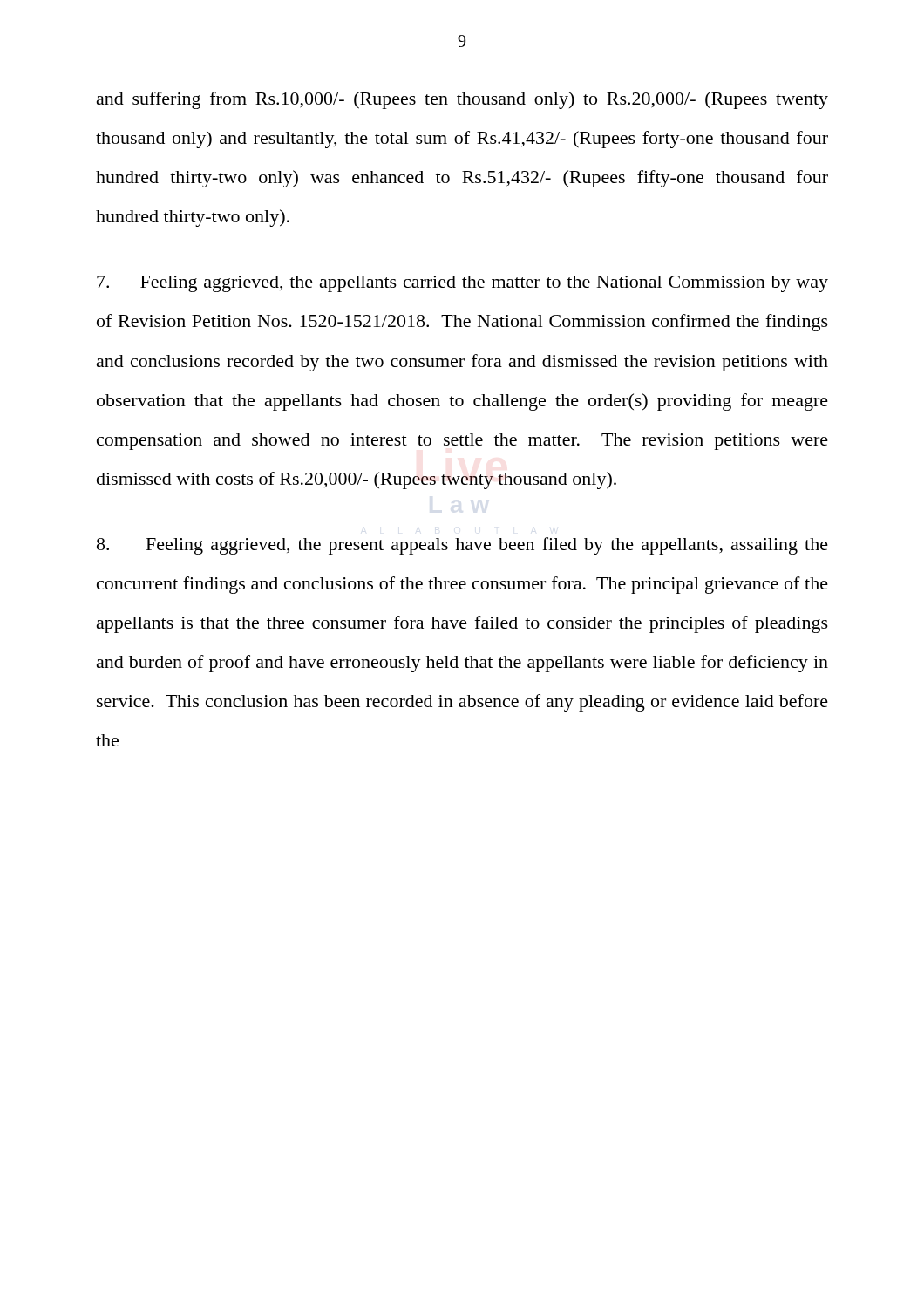Click the passage that begins "and suffering from Rs.10,000/- (Rupees ten thousand"

click(462, 100)
